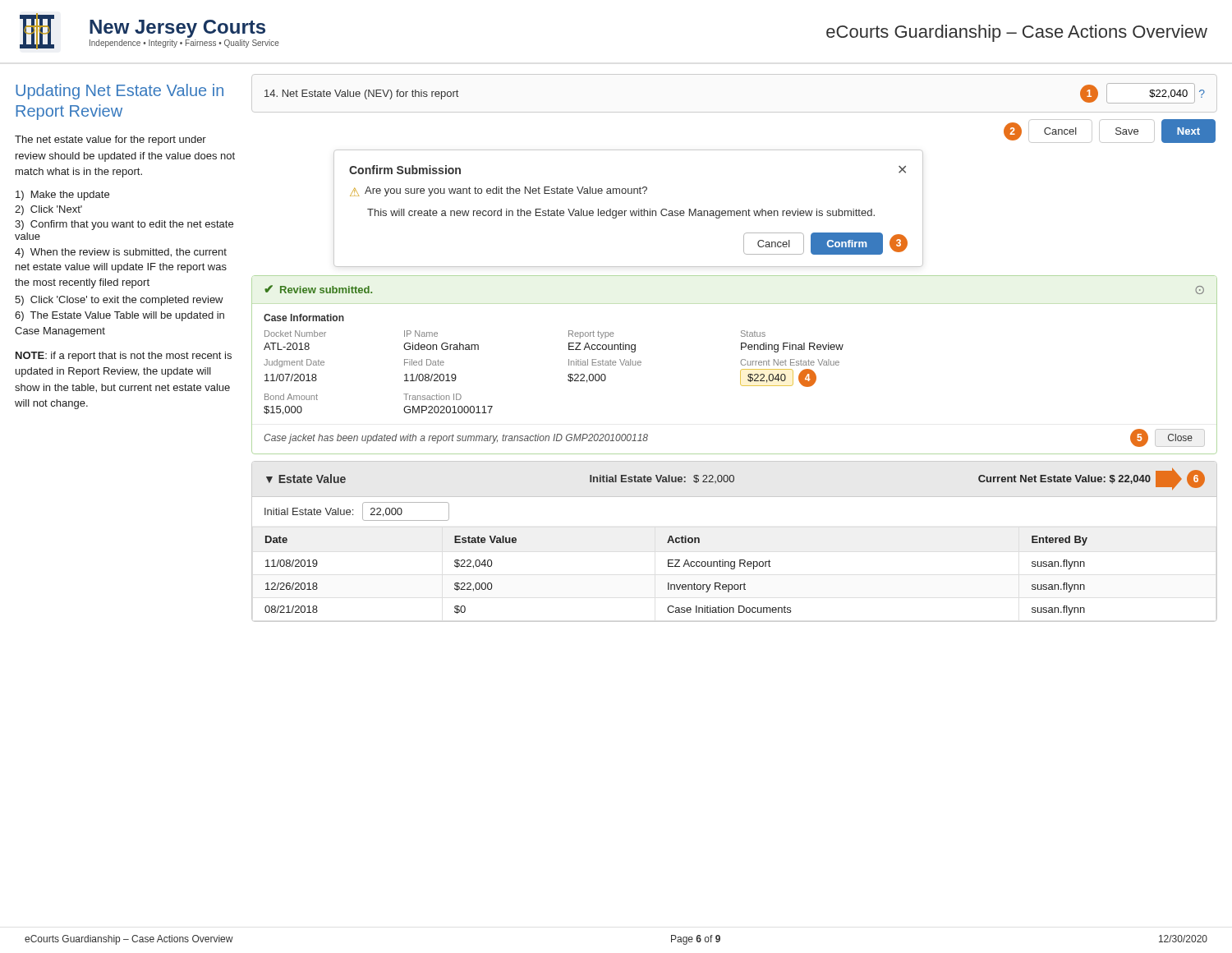The image size is (1232, 953).
Task: Select the list item that reads "5) Click 'Close' to exit the"
Action: 119,299
